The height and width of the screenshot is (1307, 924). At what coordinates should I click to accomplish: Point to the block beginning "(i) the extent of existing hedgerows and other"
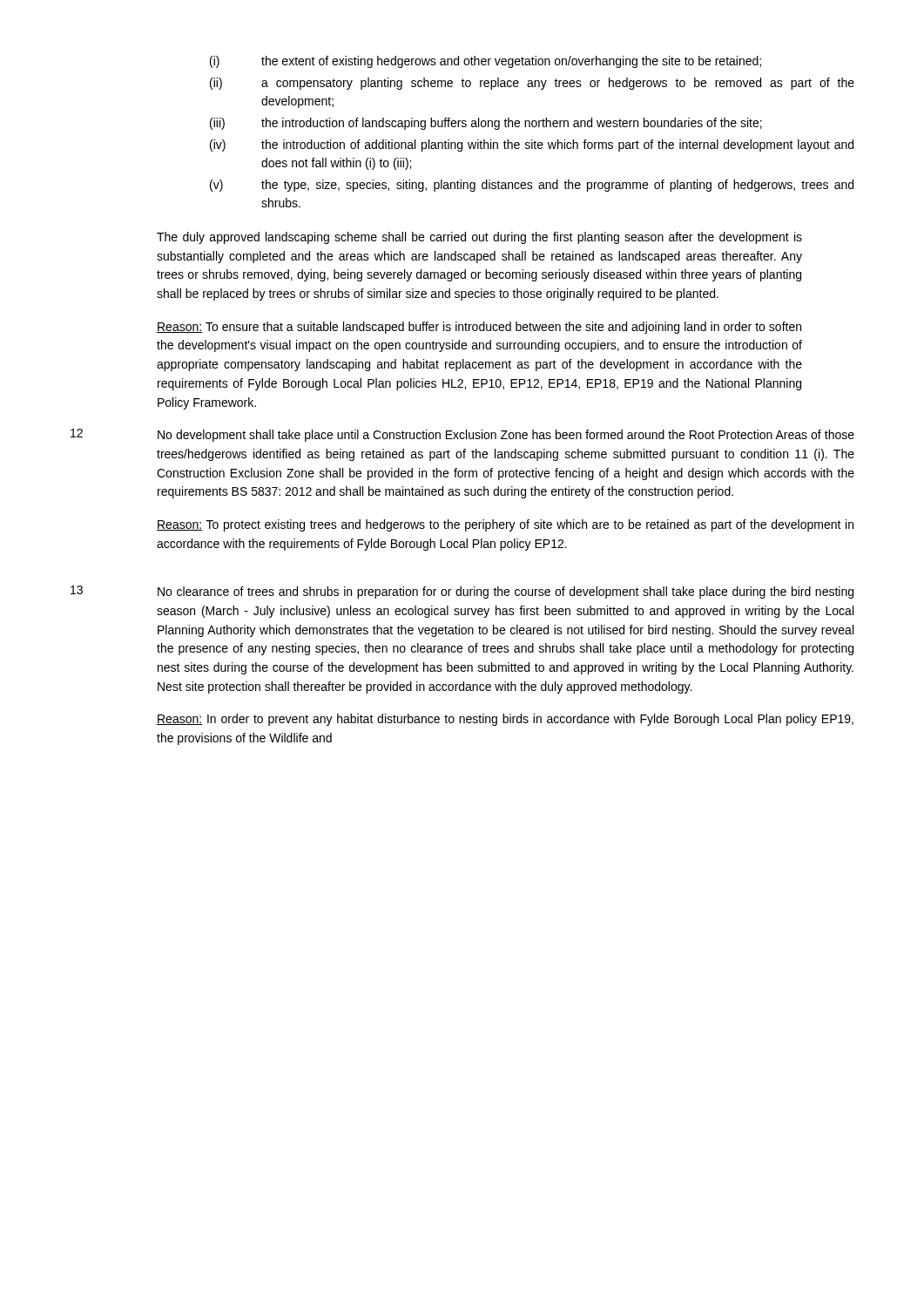532,61
